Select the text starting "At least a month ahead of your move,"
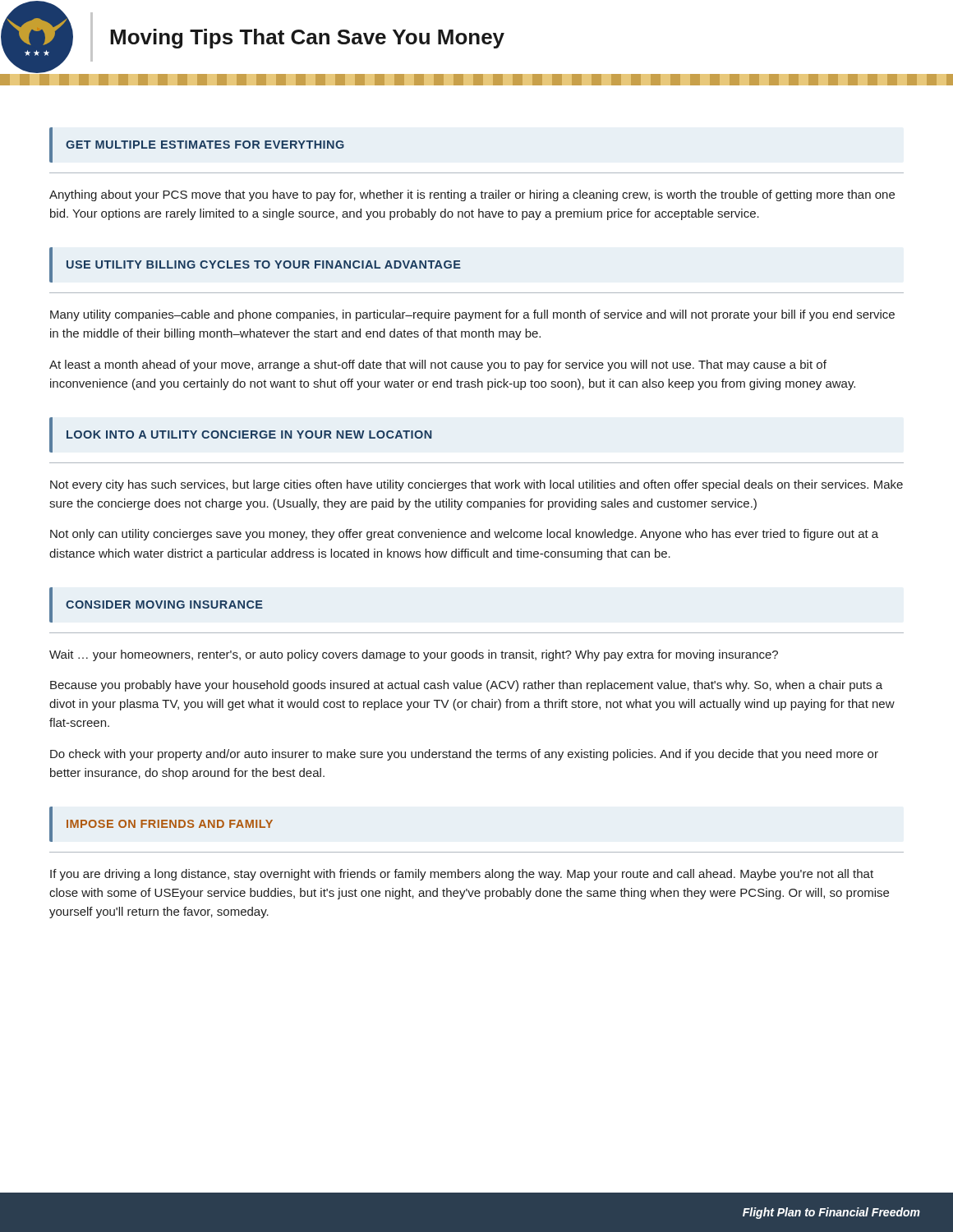953x1232 pixels. [453, 373]
